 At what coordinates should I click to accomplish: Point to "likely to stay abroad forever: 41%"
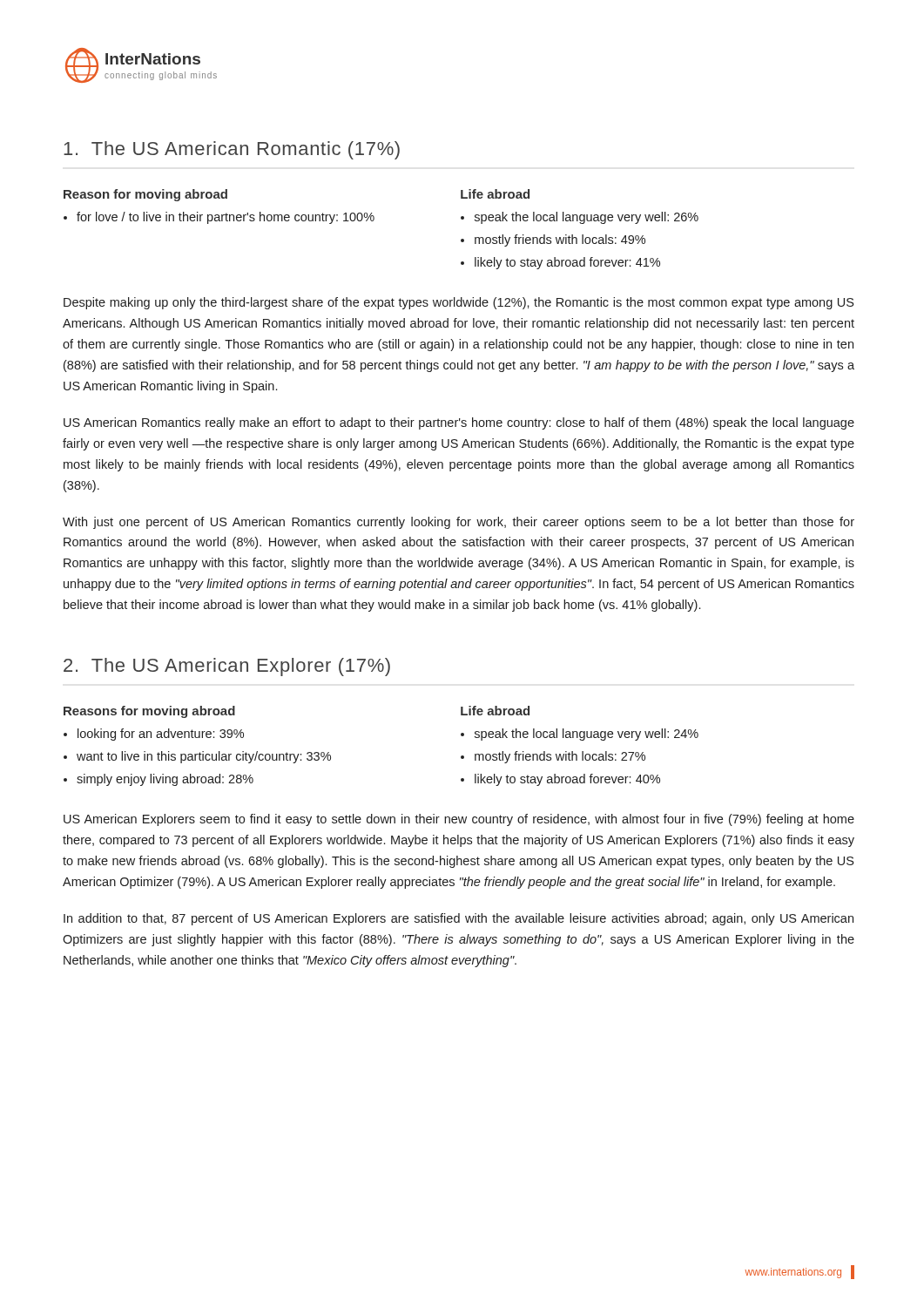[567, 262]
